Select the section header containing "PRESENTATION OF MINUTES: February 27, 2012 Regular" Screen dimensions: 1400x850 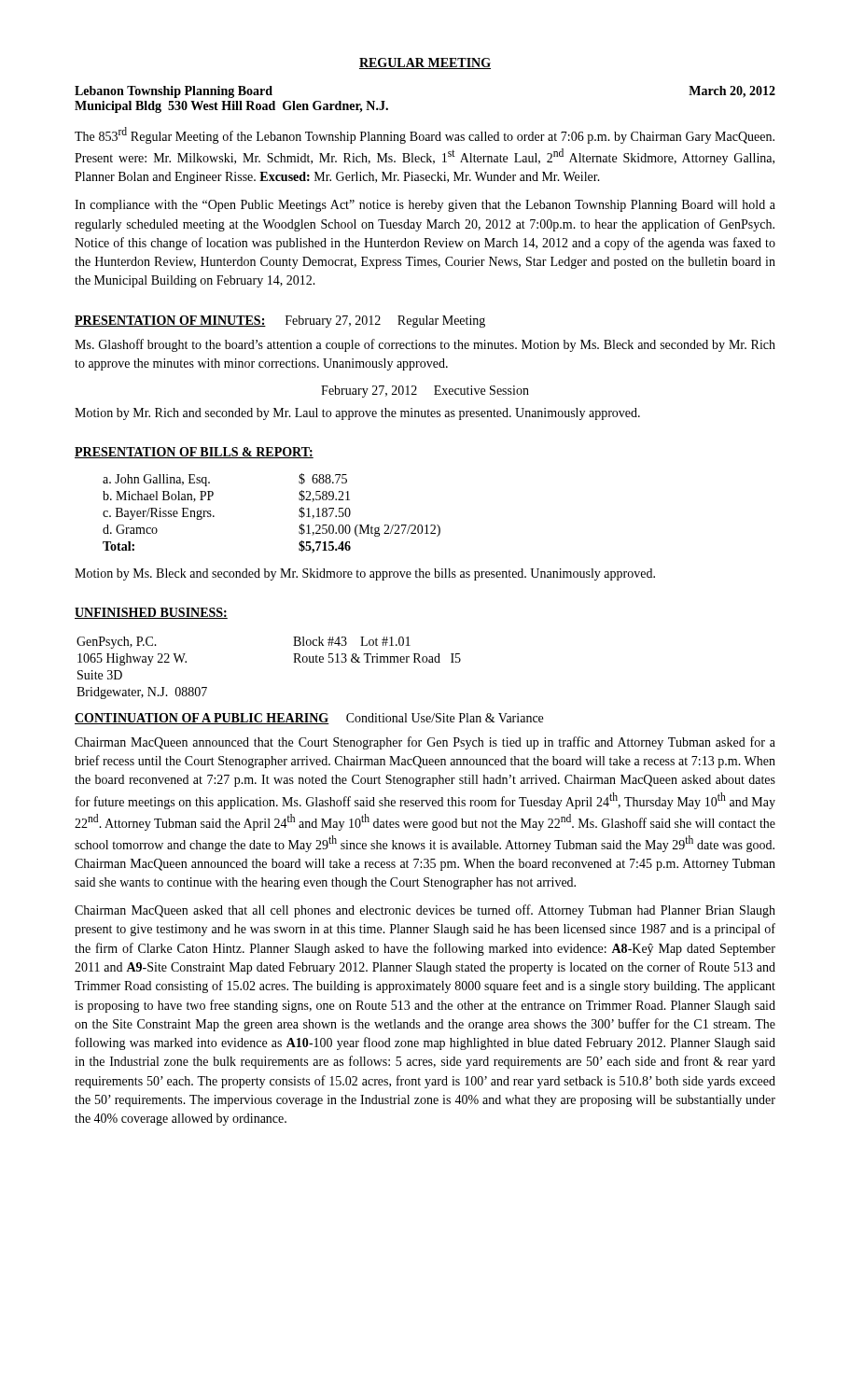click(425, 318)
